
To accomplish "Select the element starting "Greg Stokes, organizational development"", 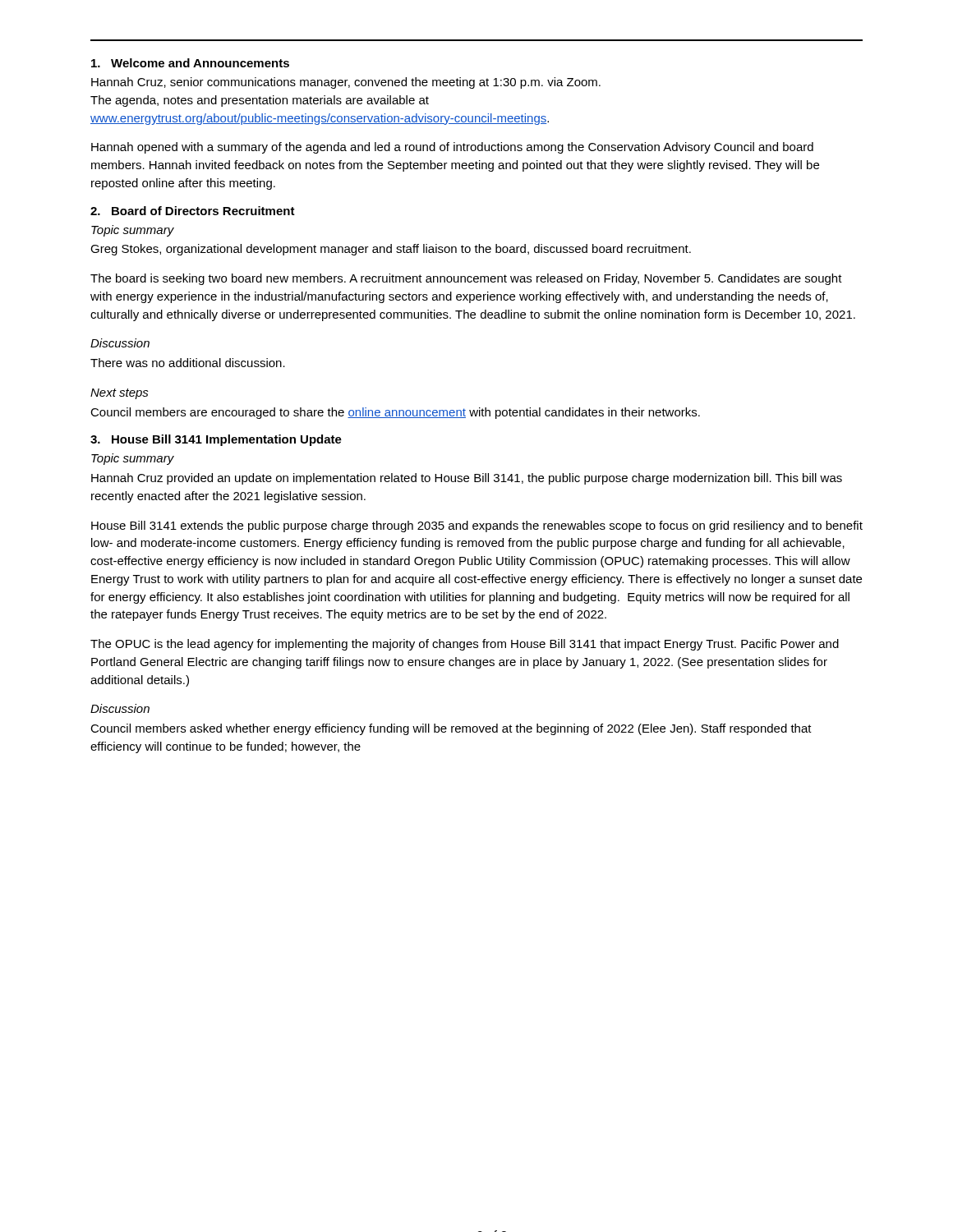I will 391,249.
